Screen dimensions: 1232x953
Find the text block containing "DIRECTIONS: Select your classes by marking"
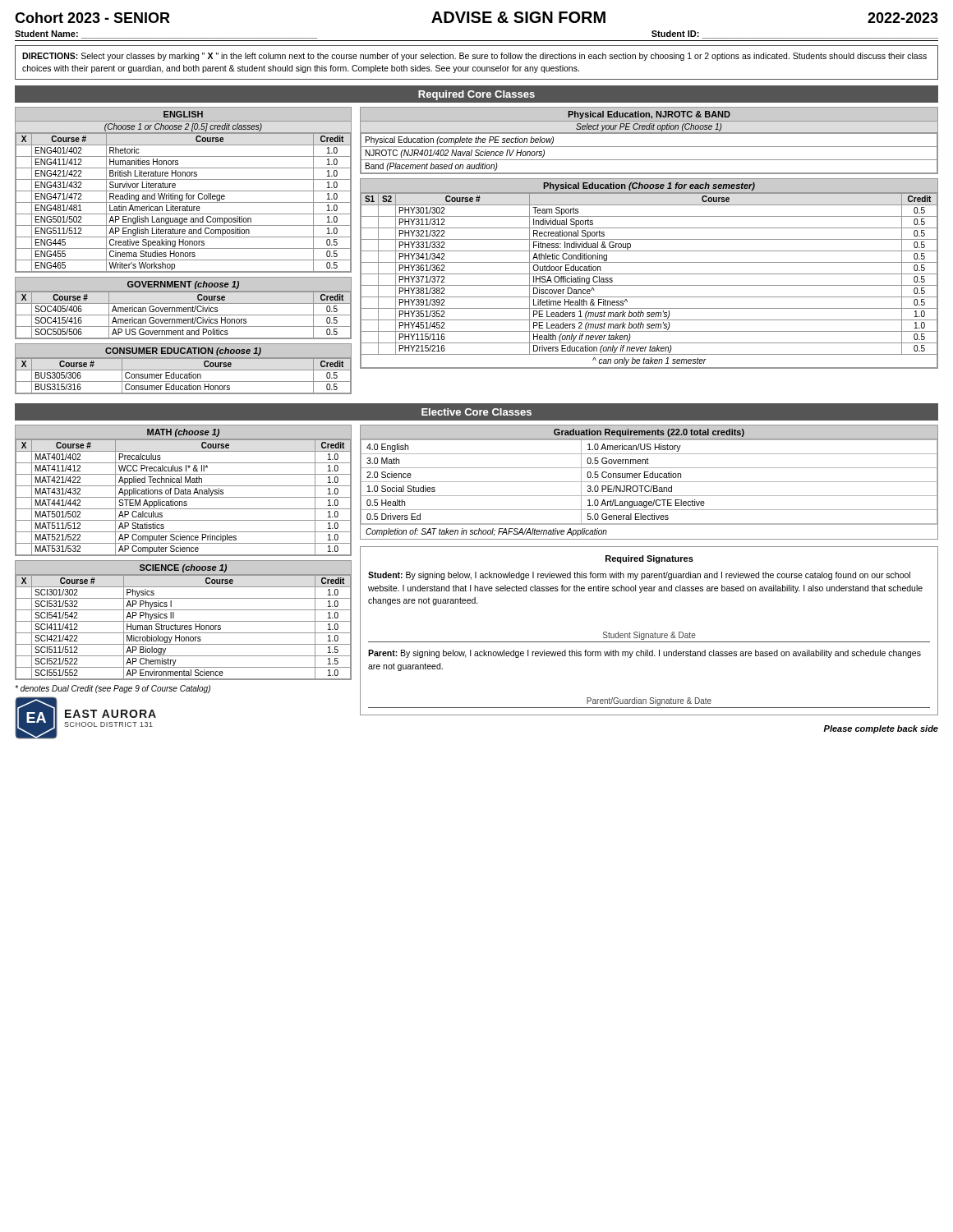475,62
